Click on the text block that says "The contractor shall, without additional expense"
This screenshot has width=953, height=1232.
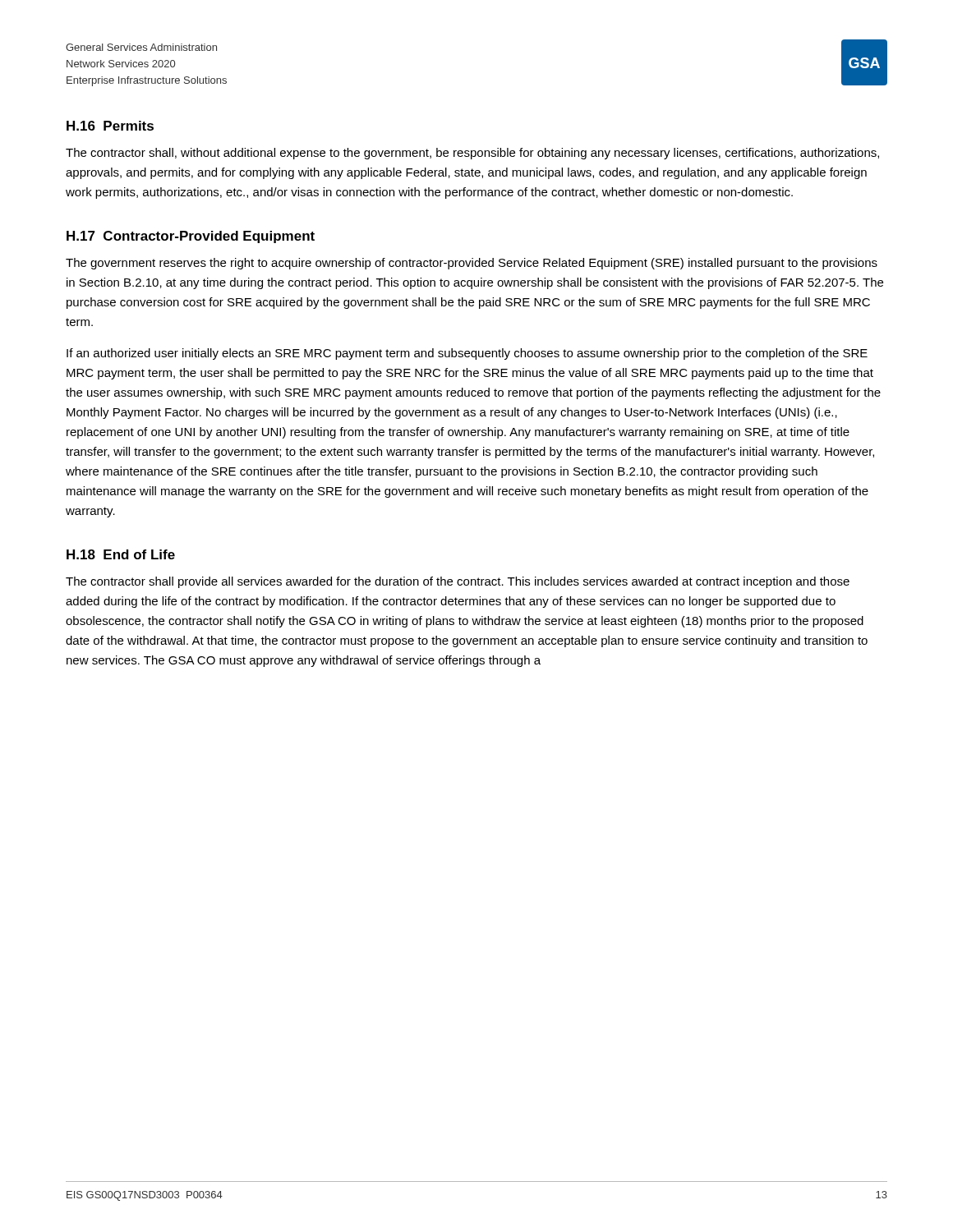473,172
